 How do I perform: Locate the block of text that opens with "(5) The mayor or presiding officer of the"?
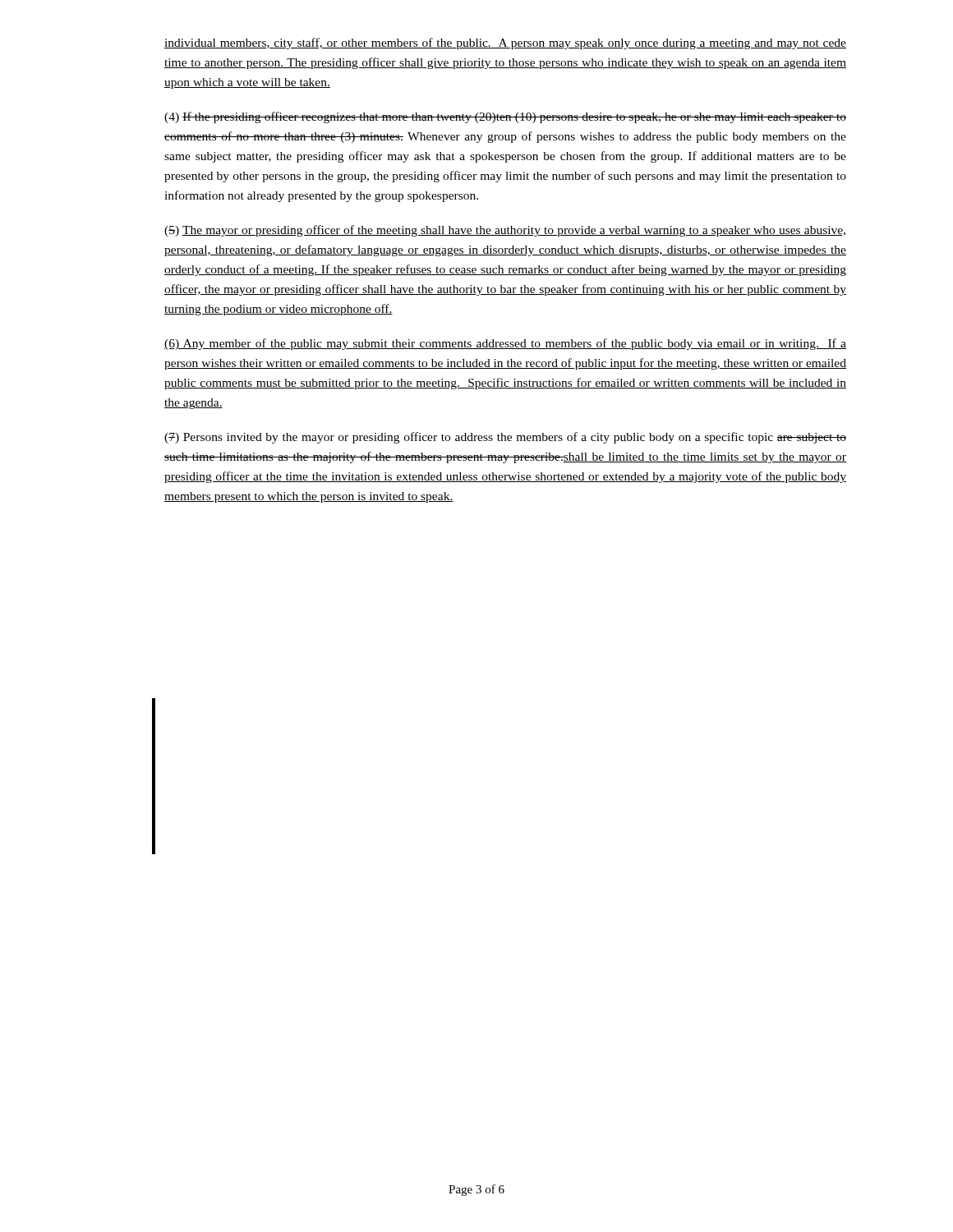point(505,269)
